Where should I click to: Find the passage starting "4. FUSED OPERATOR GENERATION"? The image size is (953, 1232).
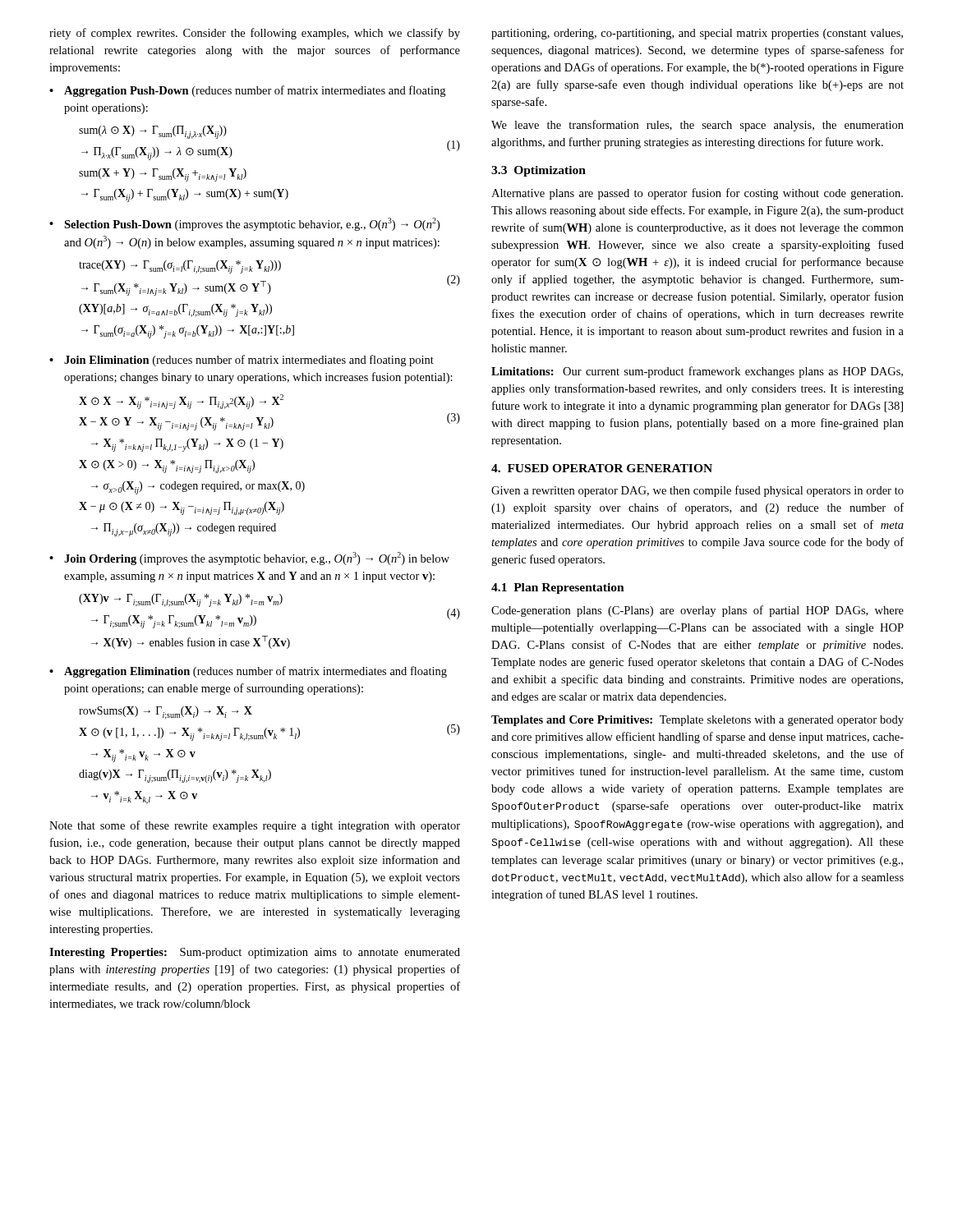coord(698,468)
